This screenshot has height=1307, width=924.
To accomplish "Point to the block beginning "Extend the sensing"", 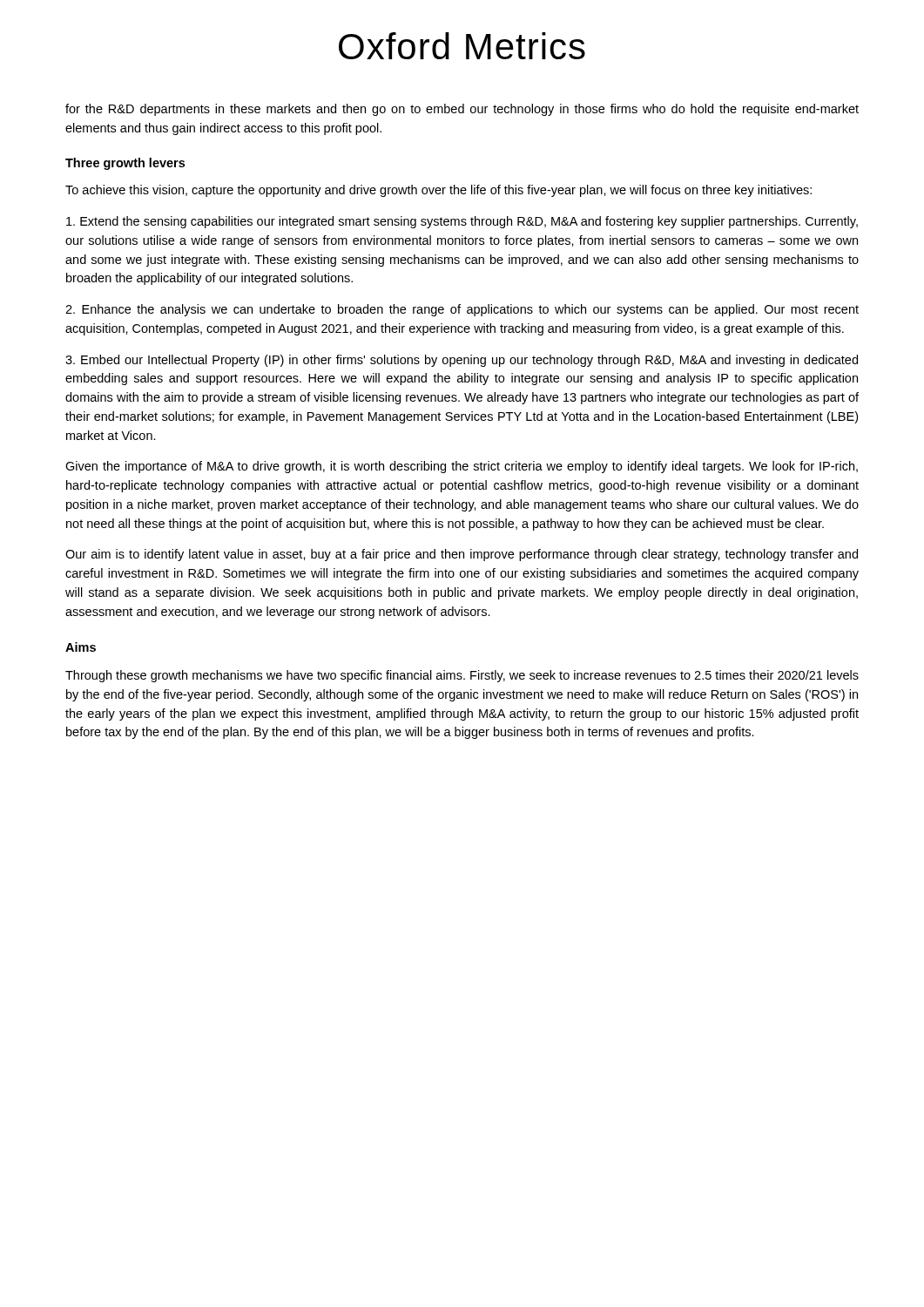I will click(x=462, y=251).
